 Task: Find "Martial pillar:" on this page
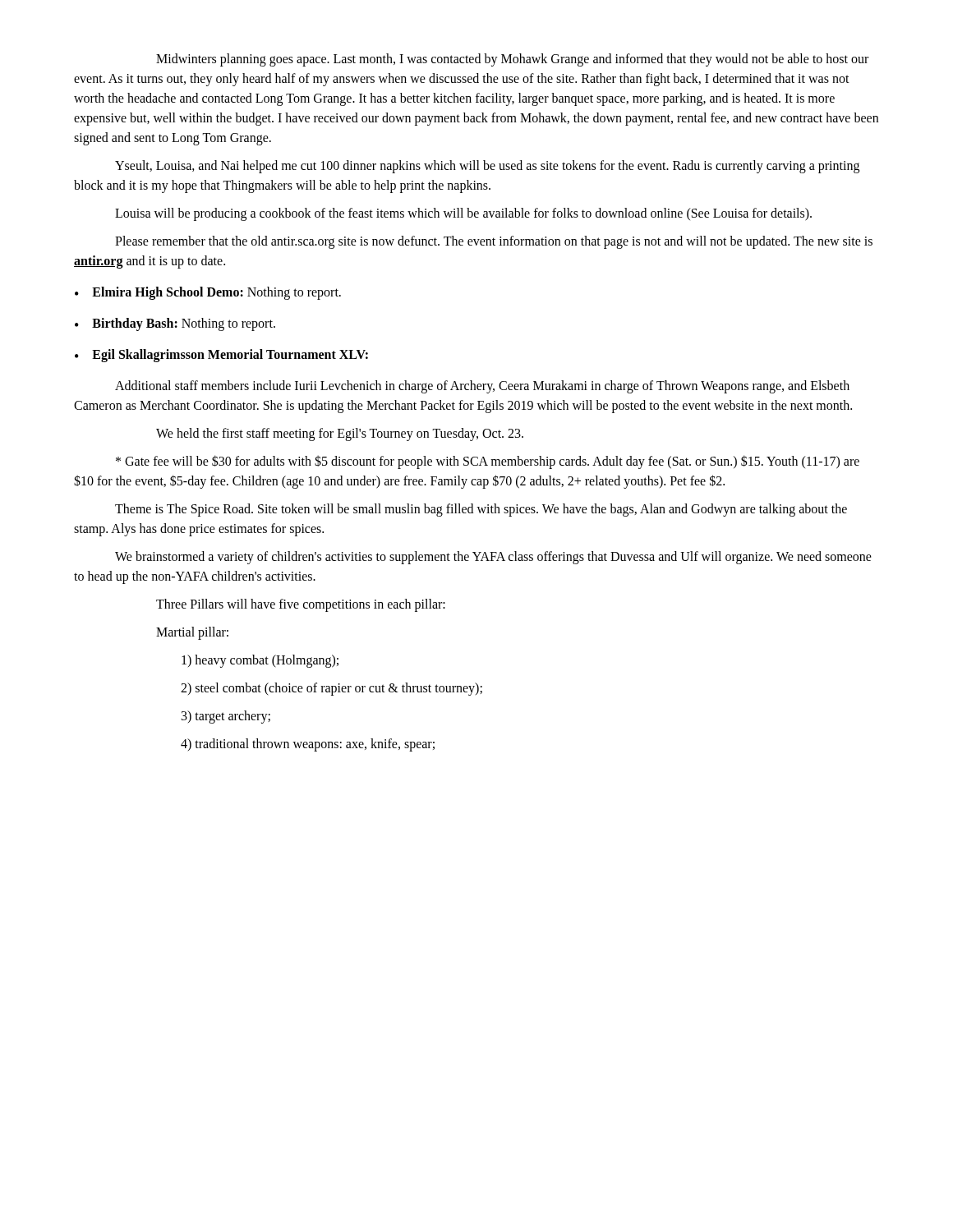click(192, 633)
